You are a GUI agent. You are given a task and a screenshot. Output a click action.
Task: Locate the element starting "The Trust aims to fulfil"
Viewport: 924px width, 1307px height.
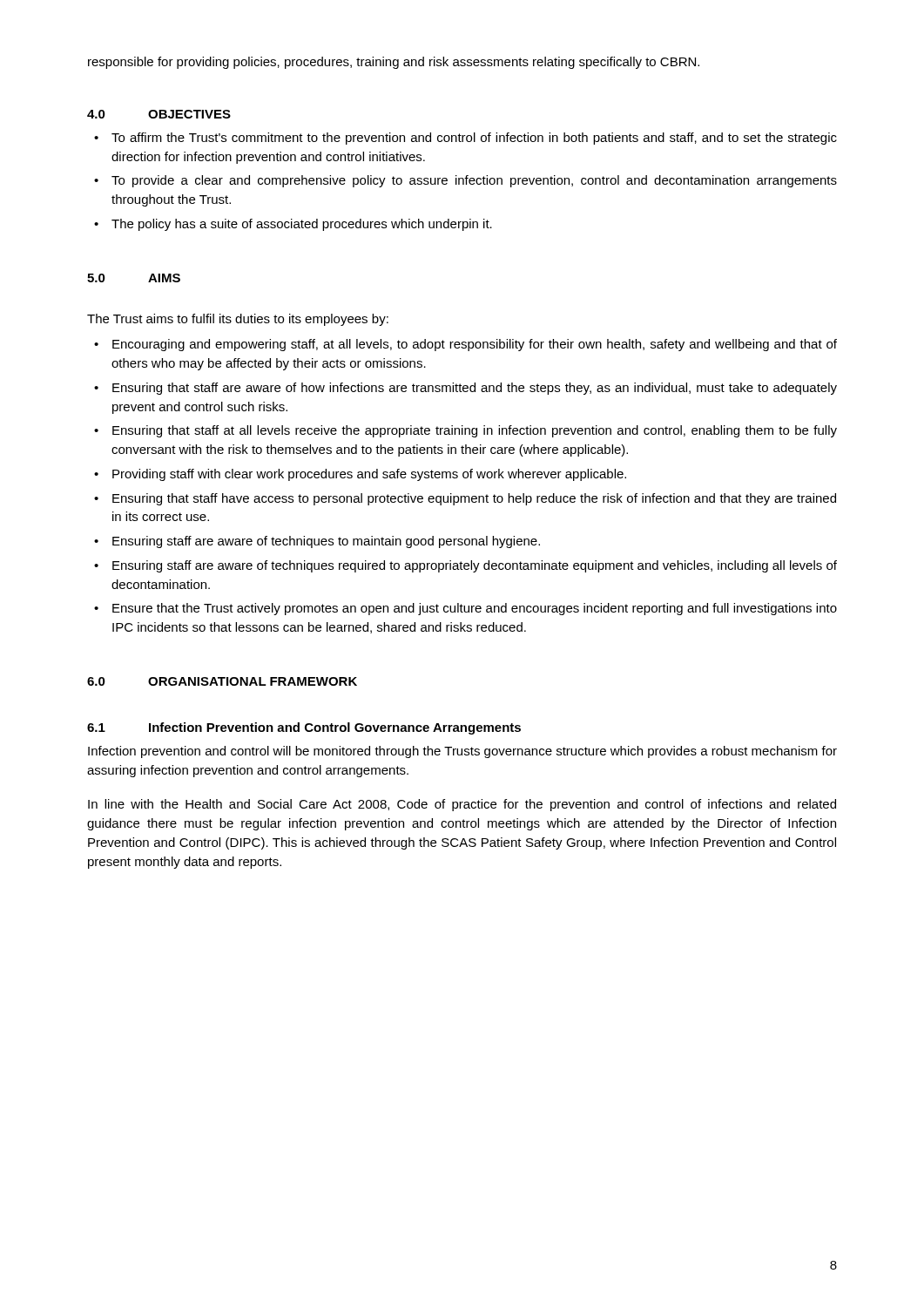pyautogui.click(x=238, y=318)
